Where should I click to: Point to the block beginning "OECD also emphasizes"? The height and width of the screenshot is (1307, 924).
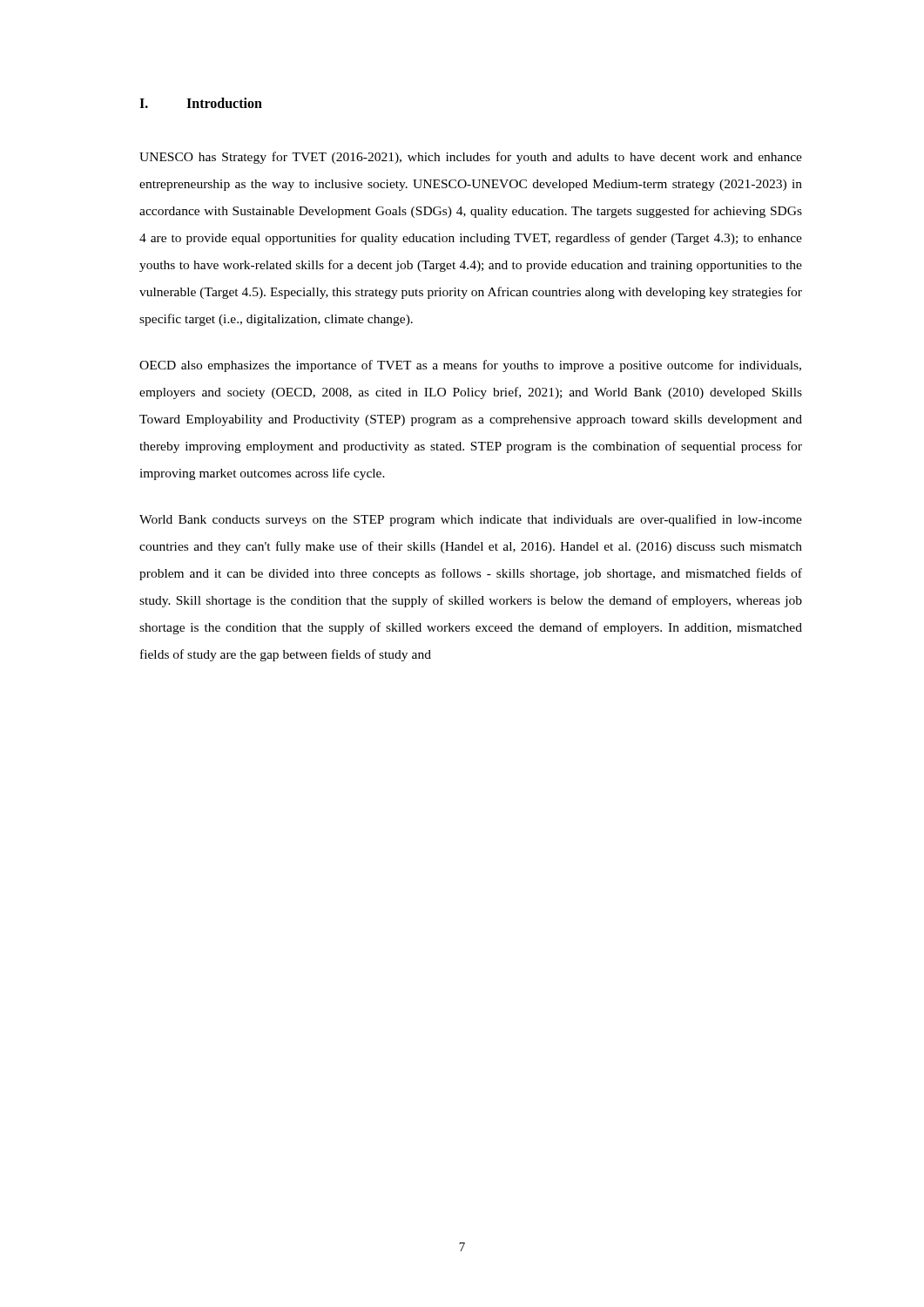tap(471, 419)
